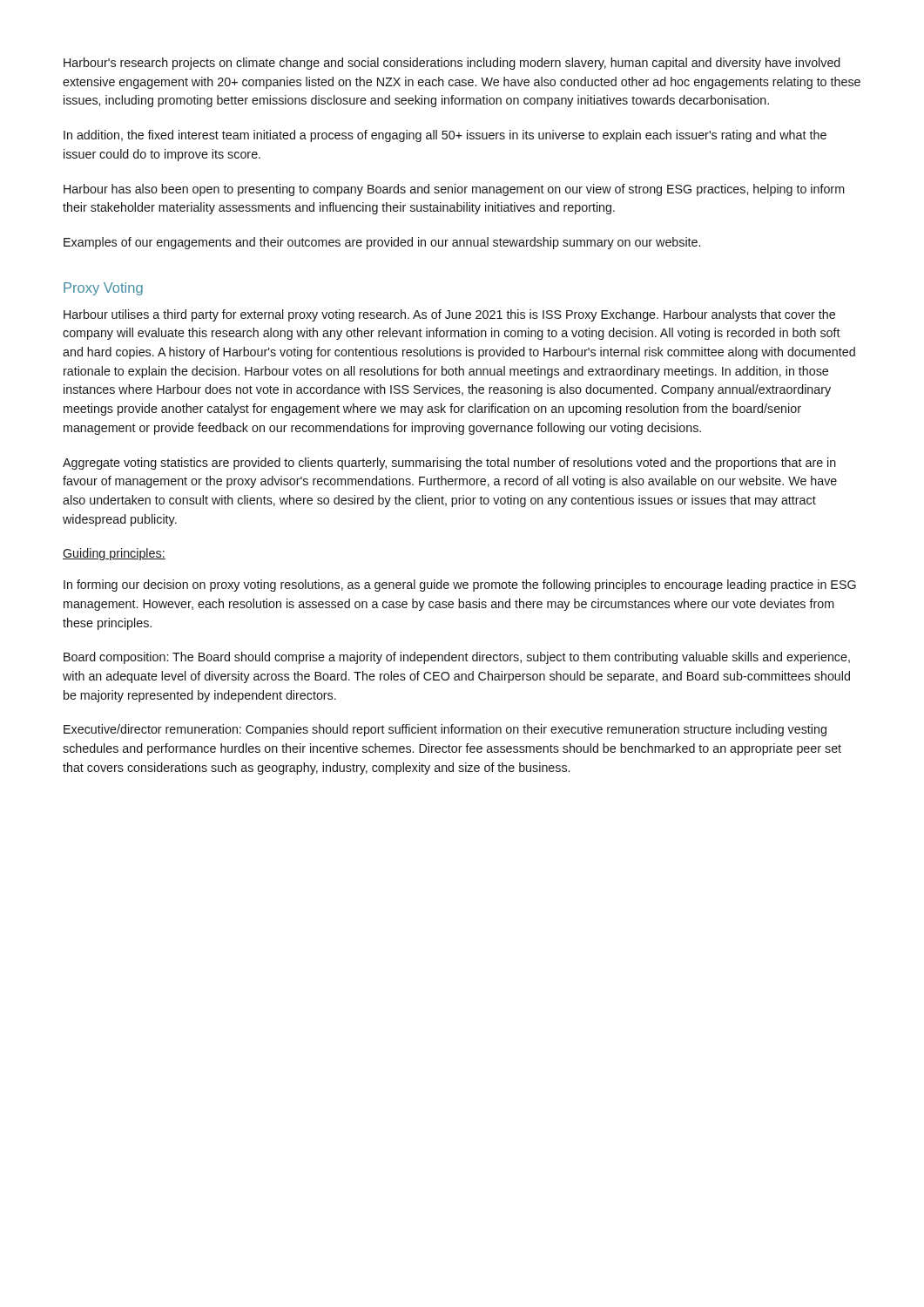
Task: Locate the section header that says "Proxy Voting"
Action: [103, 287]
